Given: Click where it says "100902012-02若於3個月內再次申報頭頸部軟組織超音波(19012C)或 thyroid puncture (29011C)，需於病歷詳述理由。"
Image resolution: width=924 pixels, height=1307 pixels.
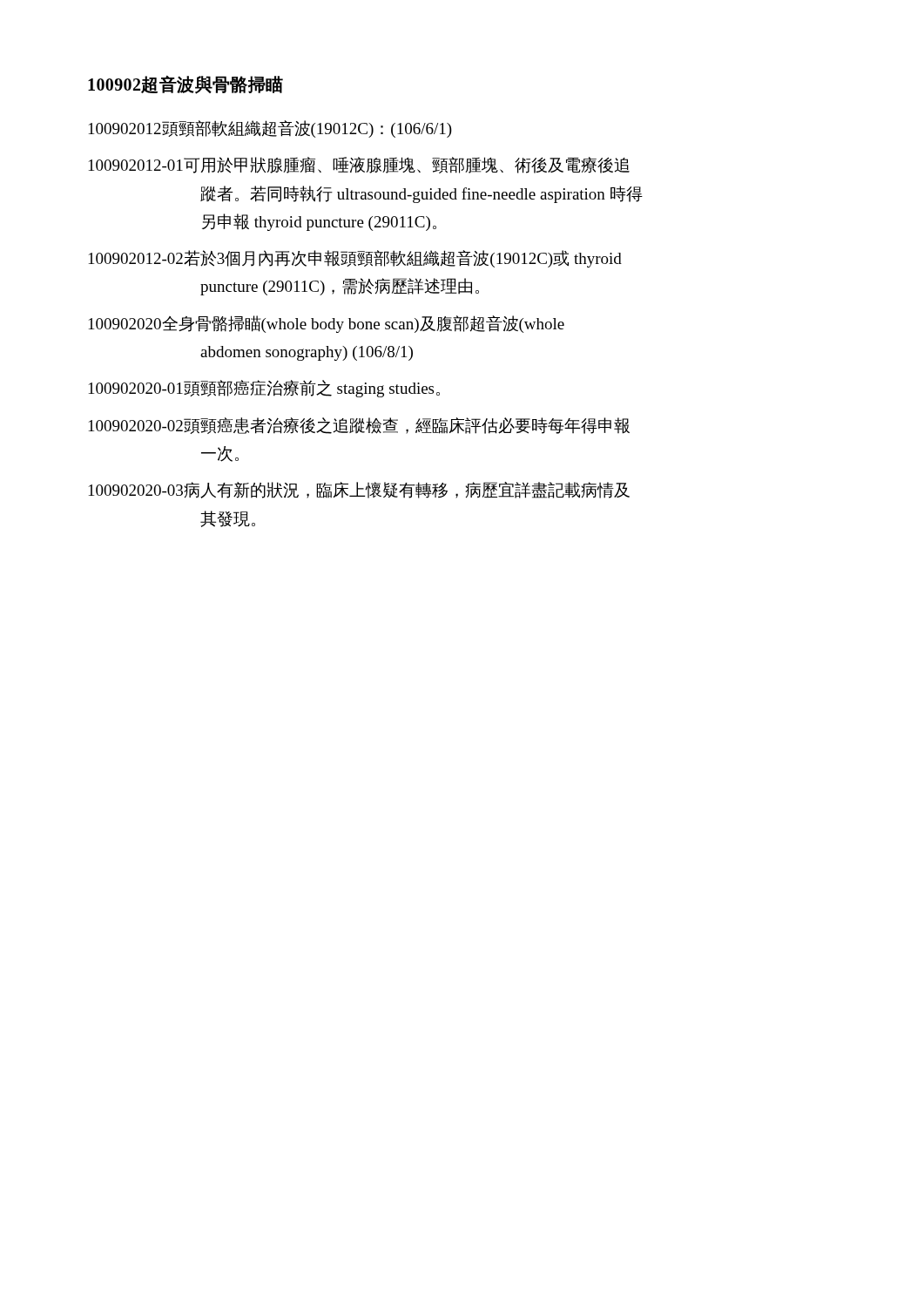Looking at the screenshot, I should click(354, 275).
